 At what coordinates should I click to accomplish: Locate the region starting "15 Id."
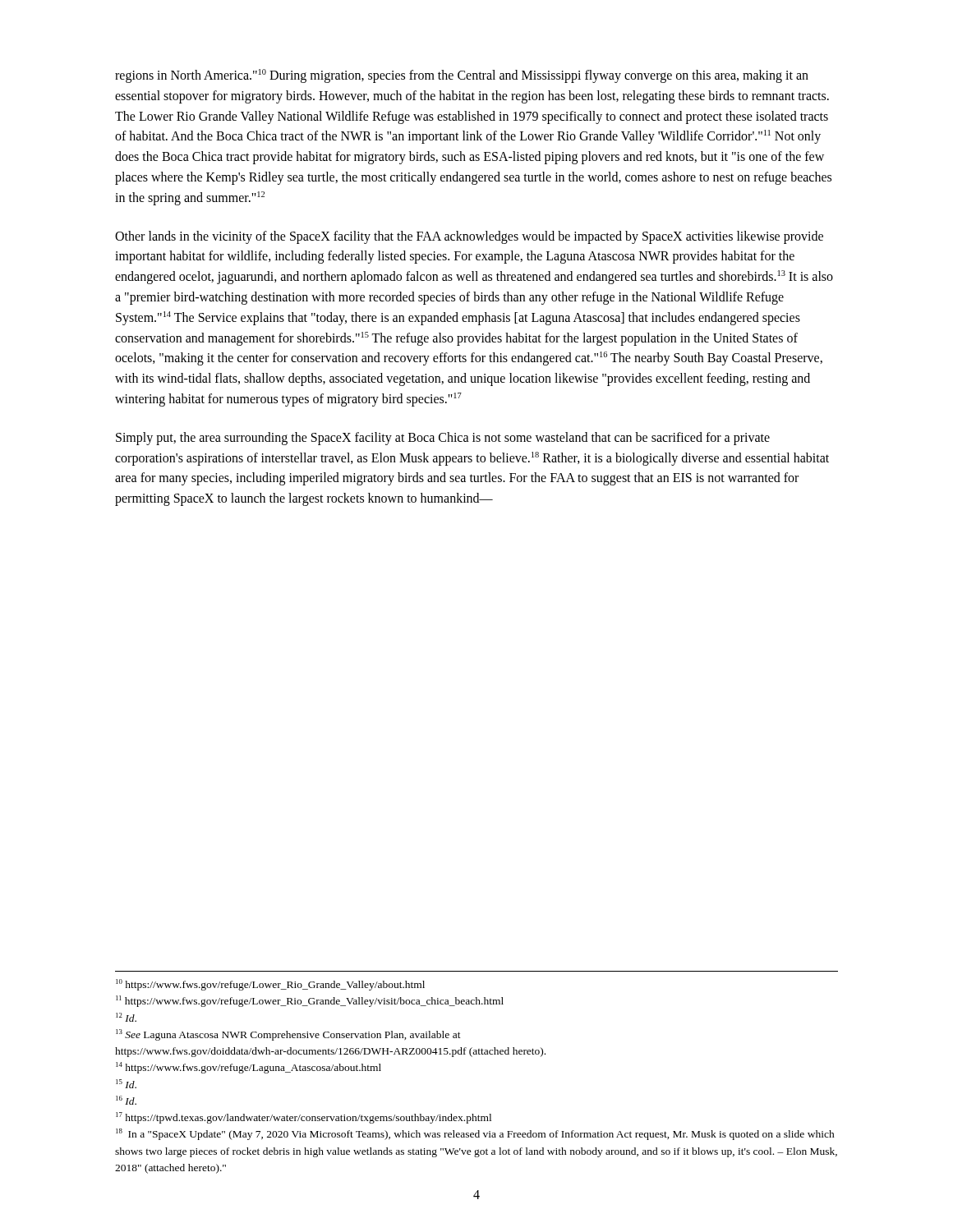pyautogui.click(x=126, y=1084)
